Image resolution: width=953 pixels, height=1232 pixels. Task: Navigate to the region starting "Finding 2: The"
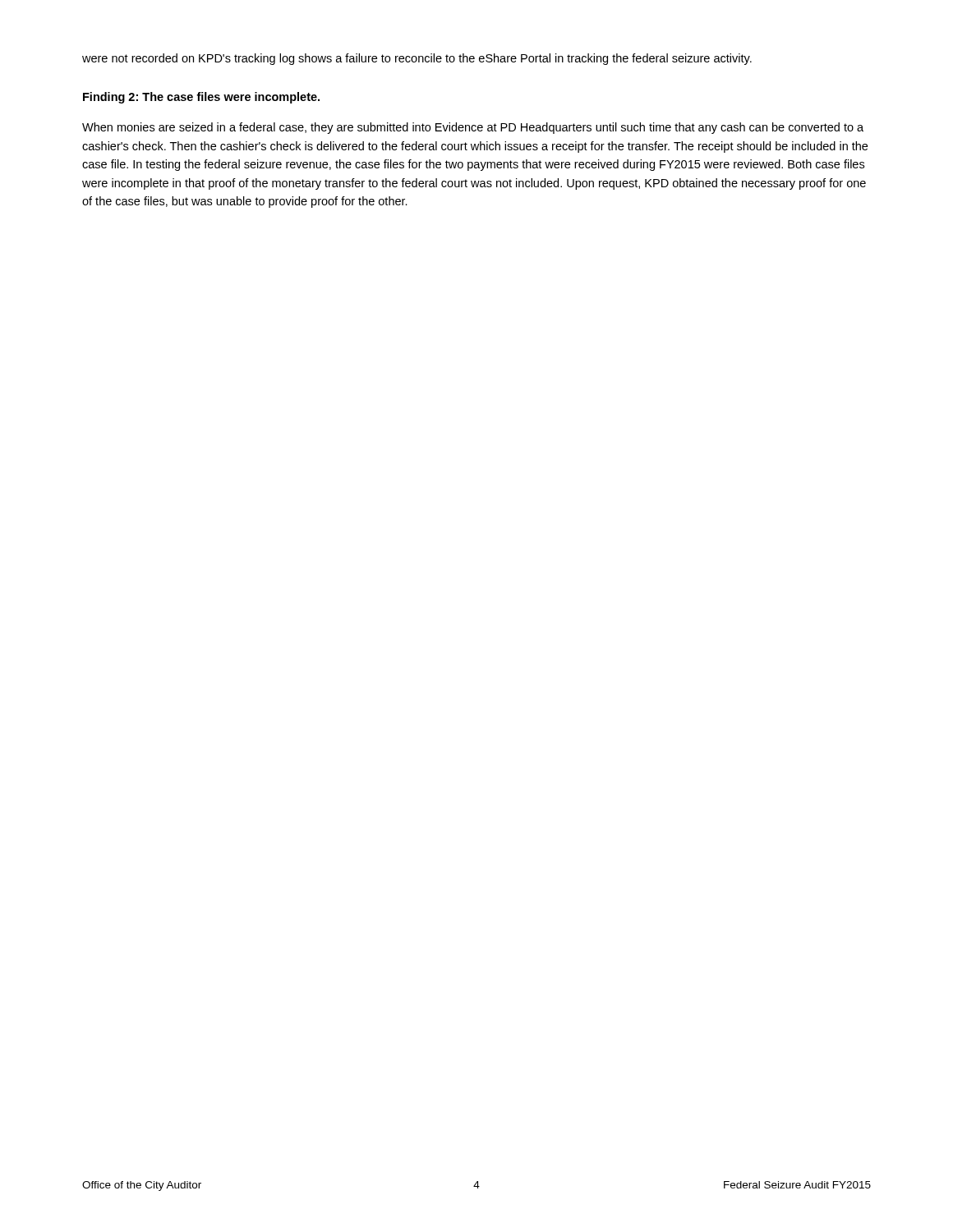(x=201, y=97)
